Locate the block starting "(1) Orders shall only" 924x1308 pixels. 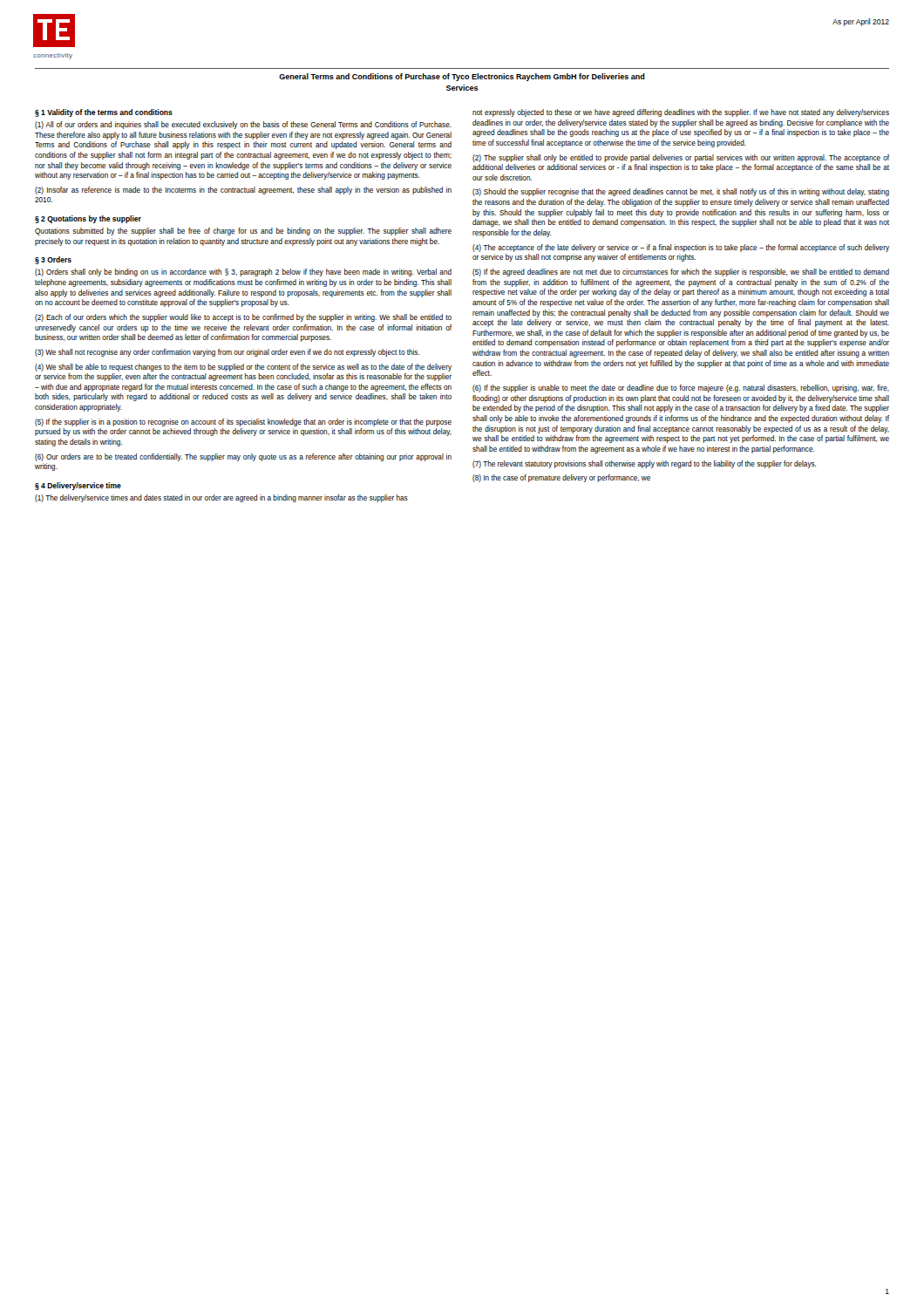pyautogui.click(x=243, y=288)
